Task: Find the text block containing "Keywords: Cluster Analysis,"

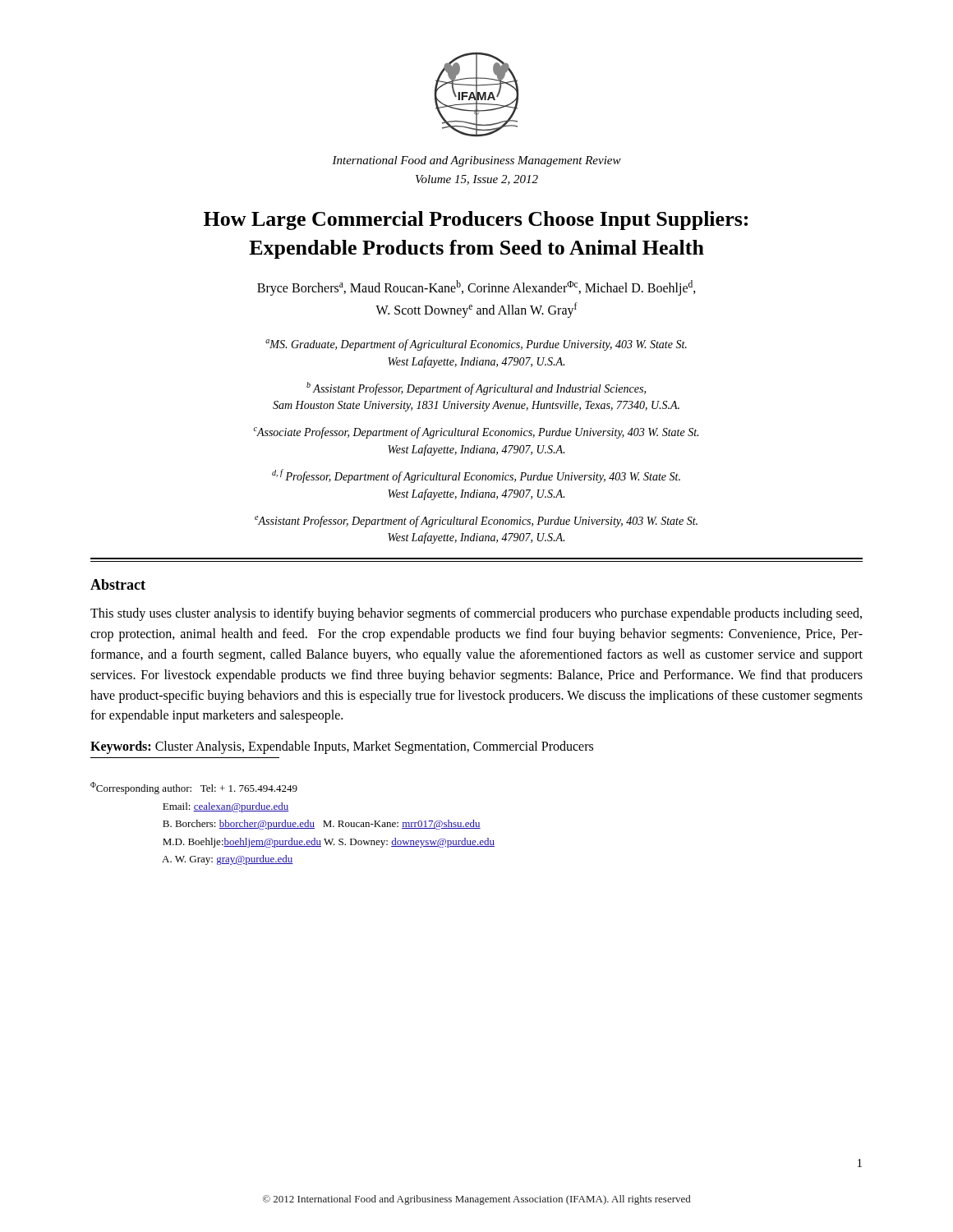Action: click(342, 749)
